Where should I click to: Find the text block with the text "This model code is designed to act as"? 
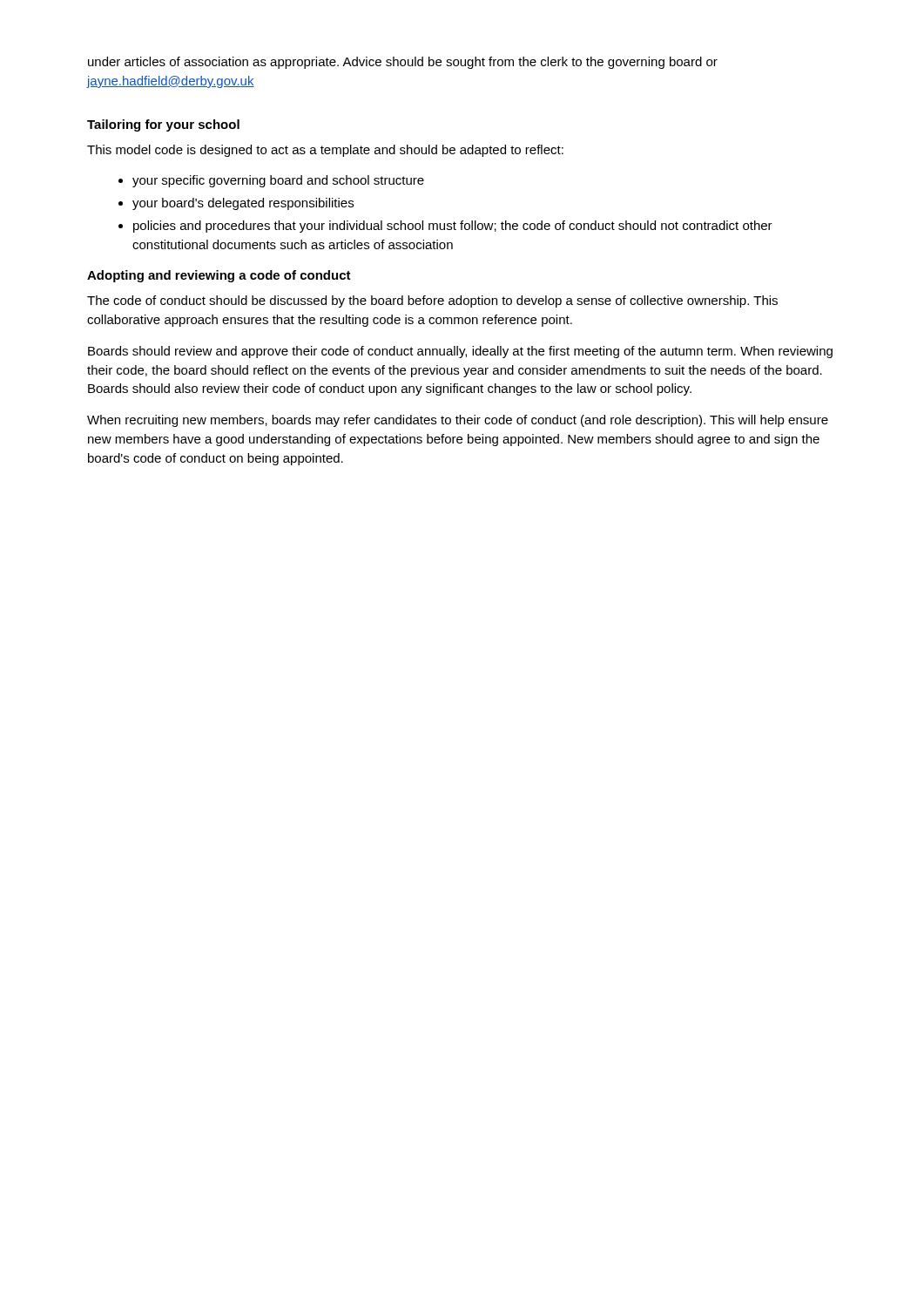click(462, 149)
